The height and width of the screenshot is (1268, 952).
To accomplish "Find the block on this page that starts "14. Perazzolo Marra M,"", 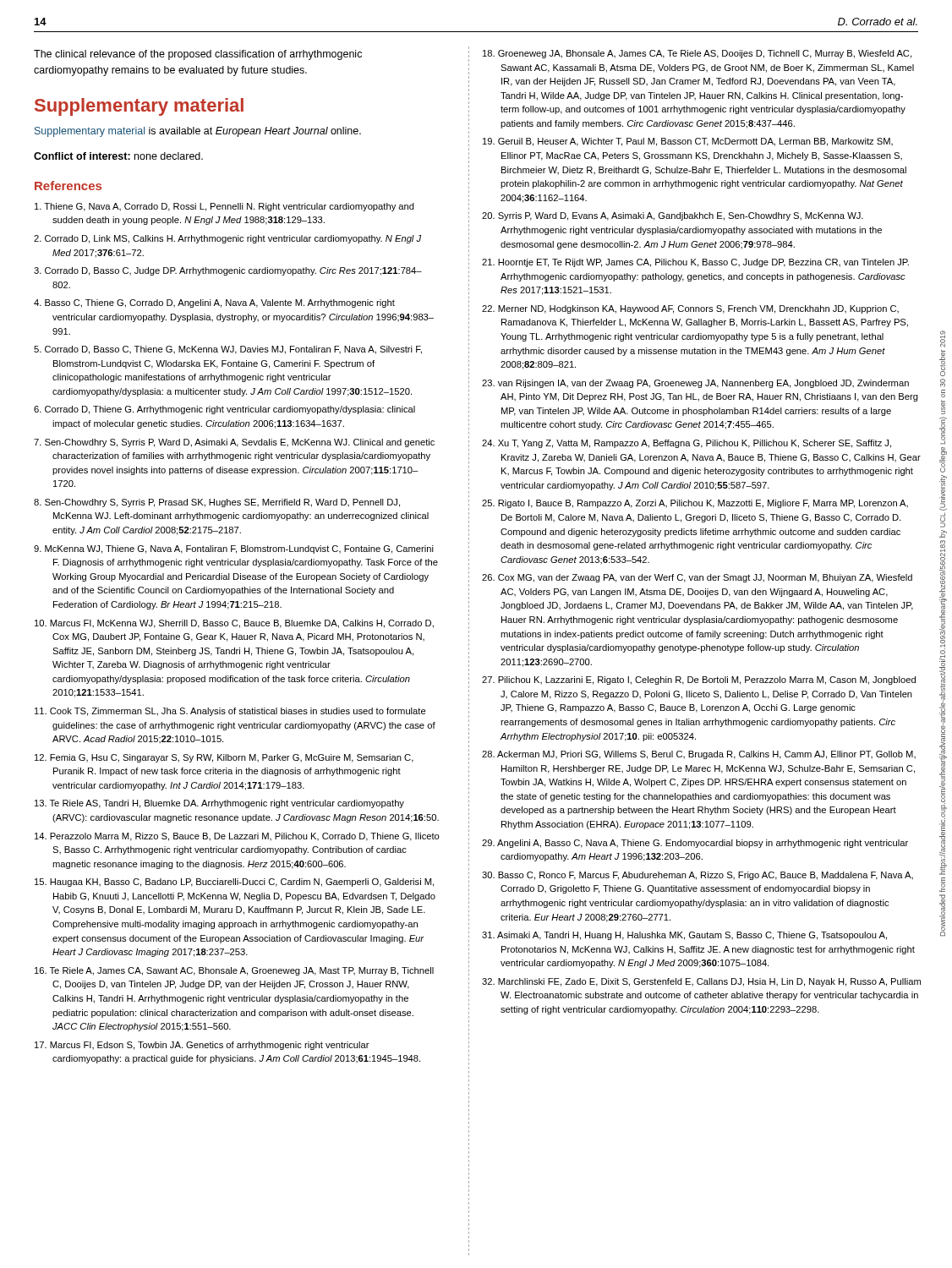I will (237, 850).
